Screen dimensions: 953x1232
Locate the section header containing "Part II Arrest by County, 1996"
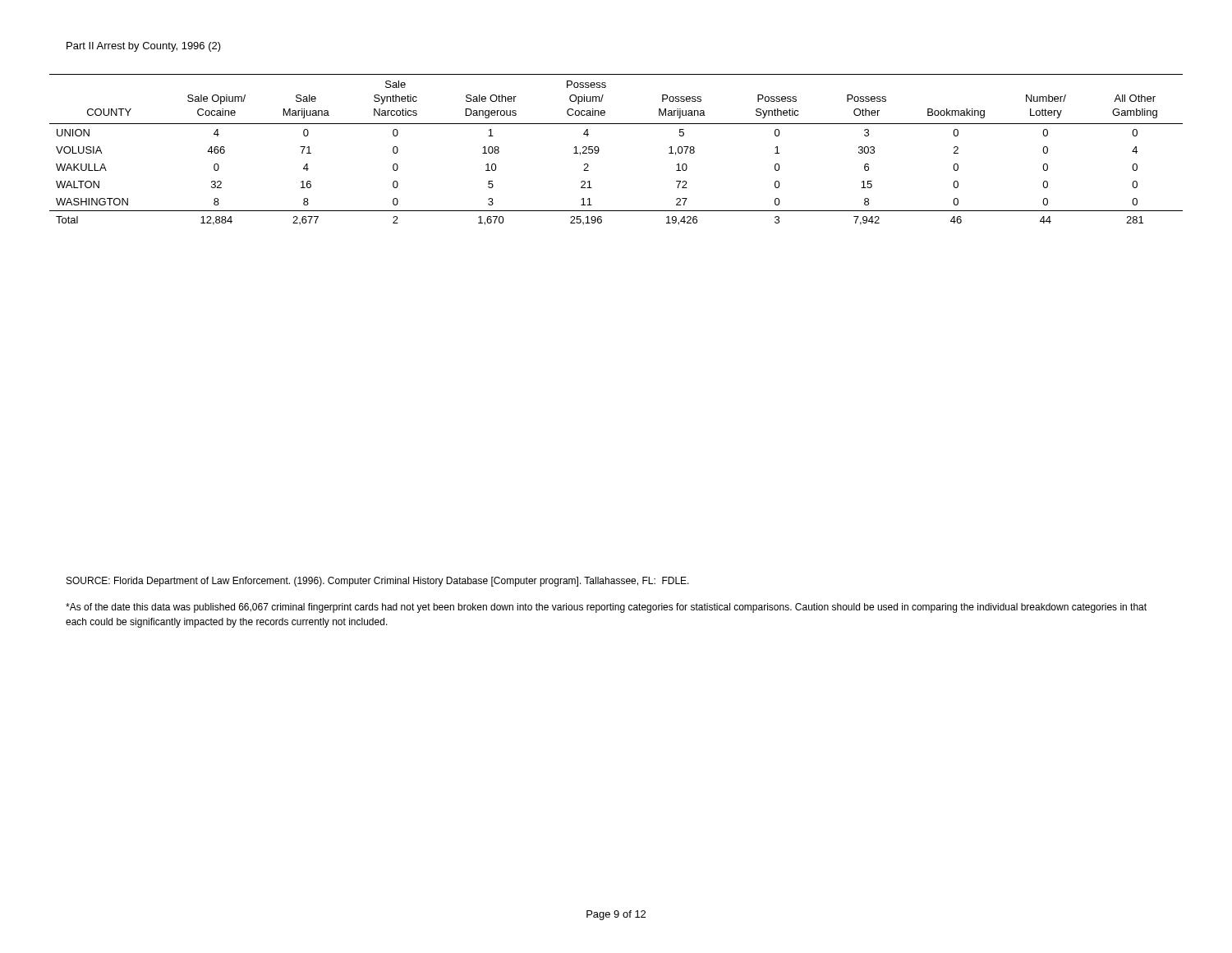tap(143, 46)
